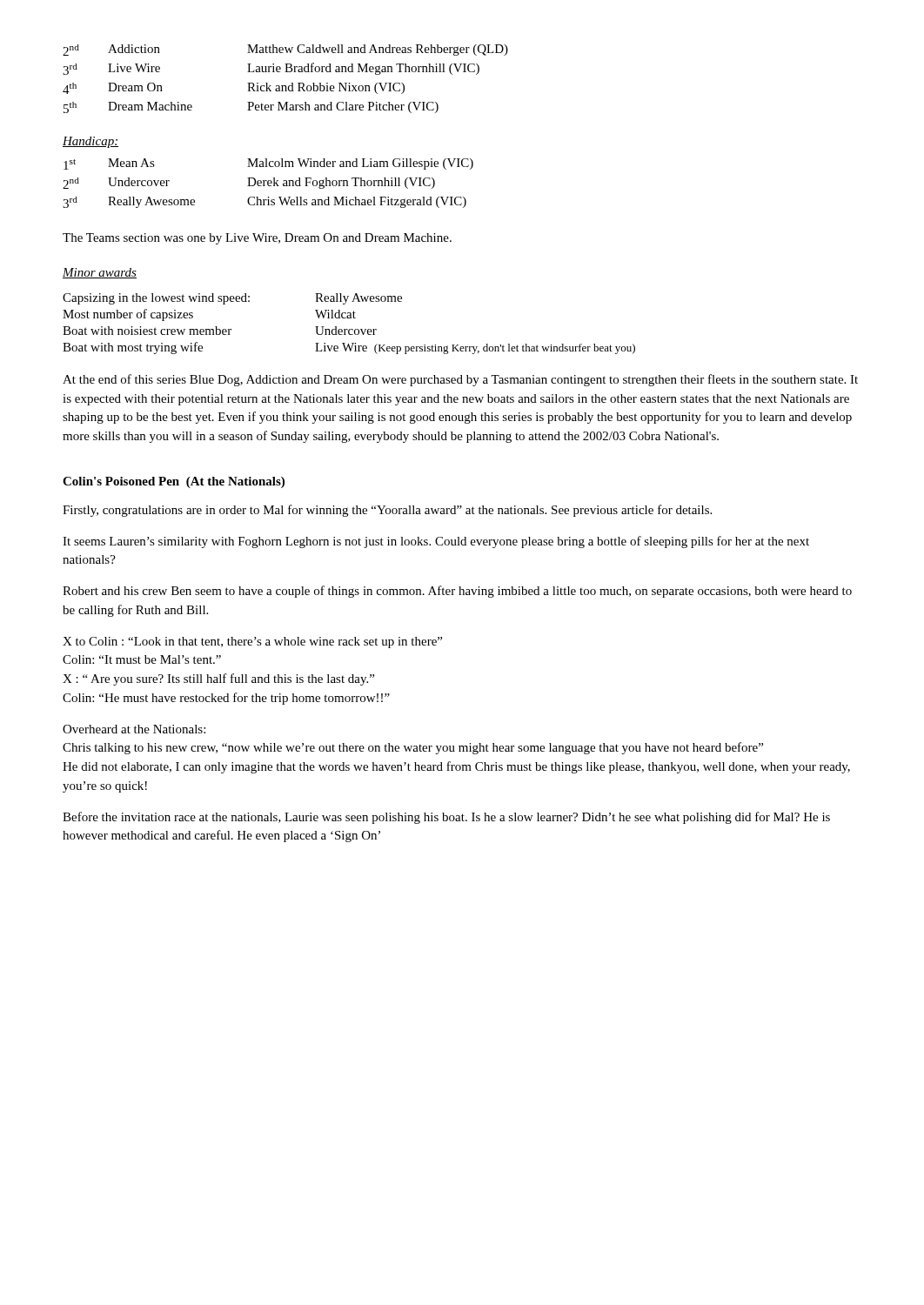
Task: Locate the element starting "Capsizing in the"
Action: click(232, 299)
